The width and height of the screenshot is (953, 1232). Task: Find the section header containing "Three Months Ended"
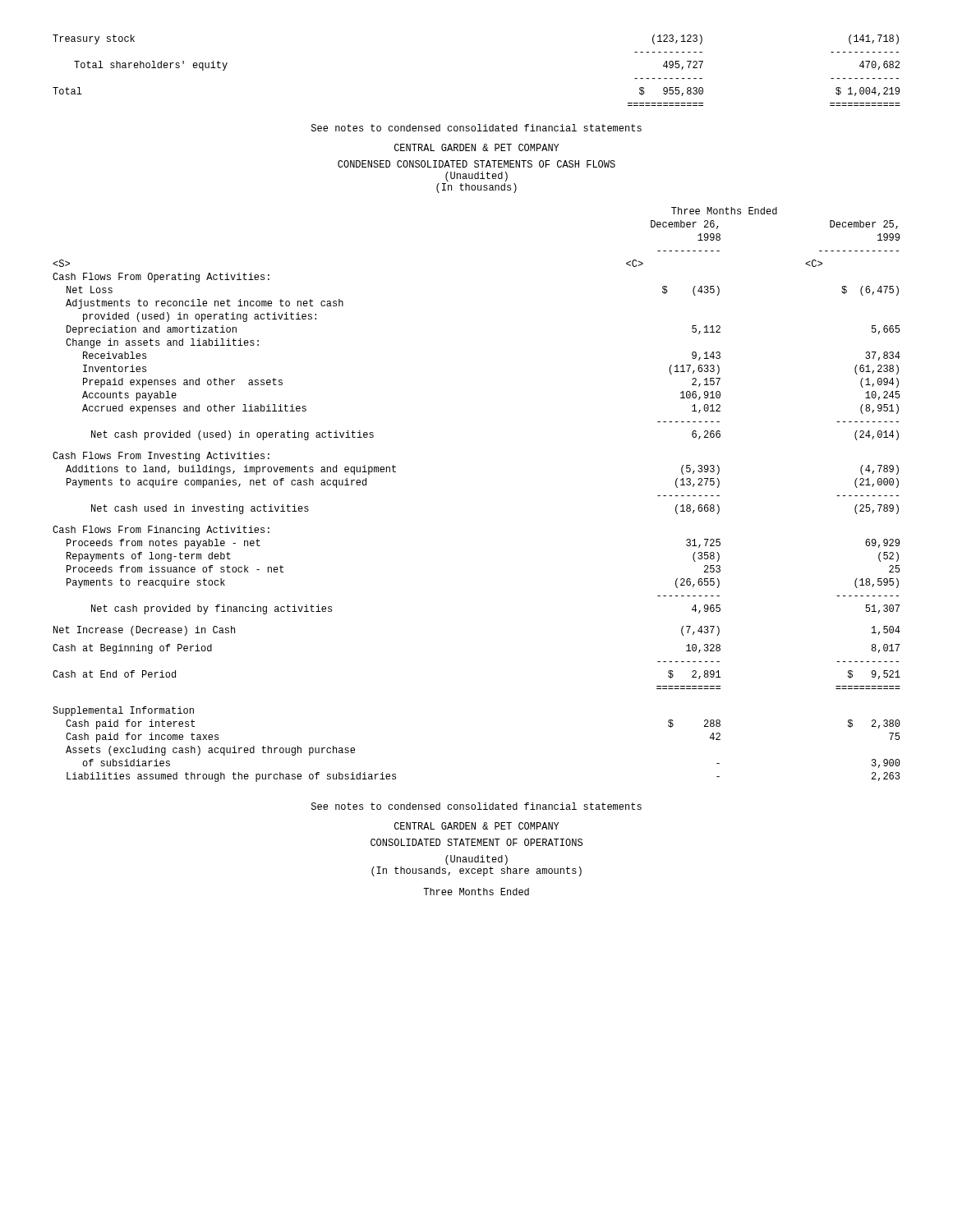(476, 893)
